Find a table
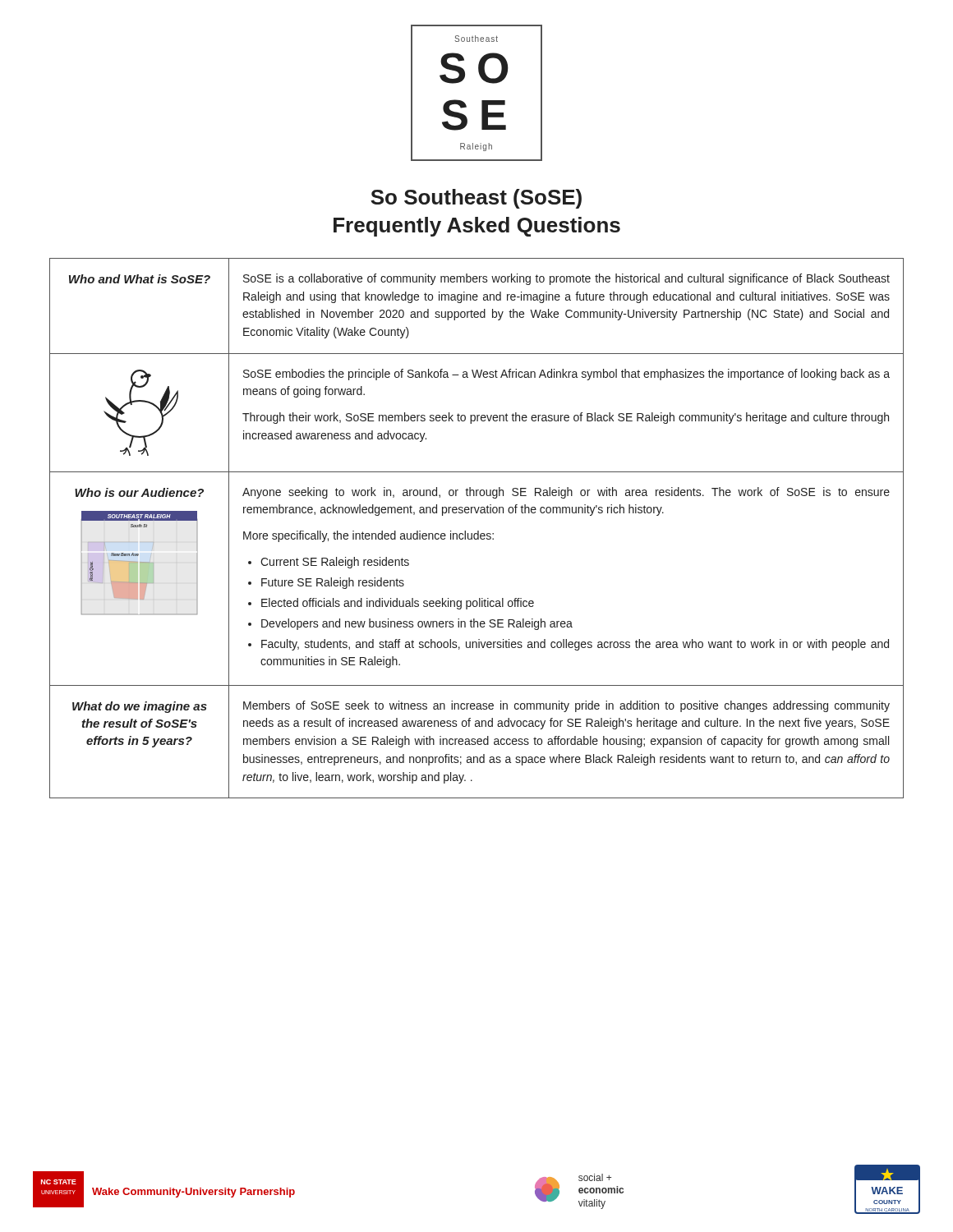Screen dimensions: 1232x953 pyautogui.click(x=476, y=528)
